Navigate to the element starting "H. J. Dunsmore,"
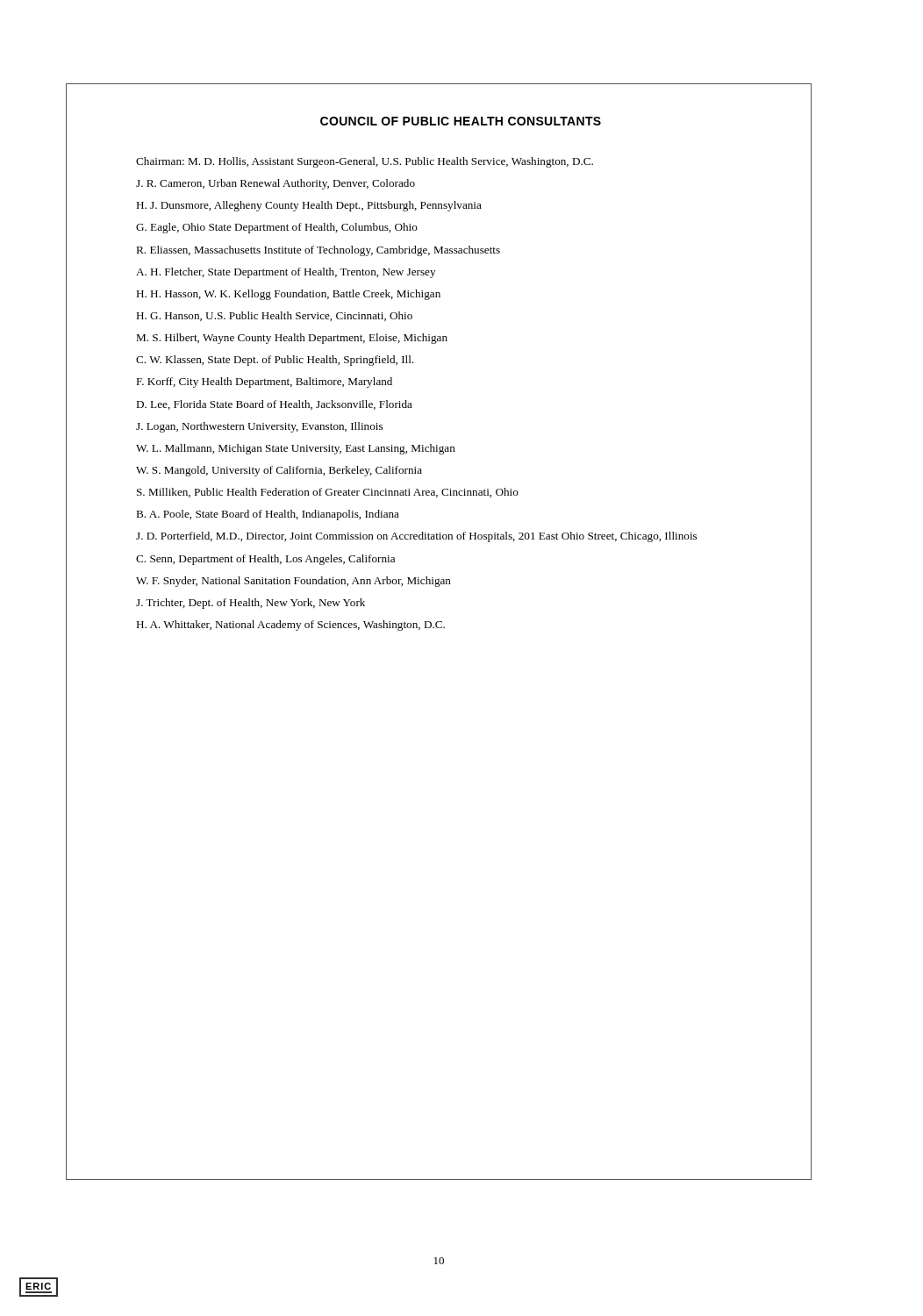The height and width of the screenshot is (1316, 923). click(x=309, y=205)
